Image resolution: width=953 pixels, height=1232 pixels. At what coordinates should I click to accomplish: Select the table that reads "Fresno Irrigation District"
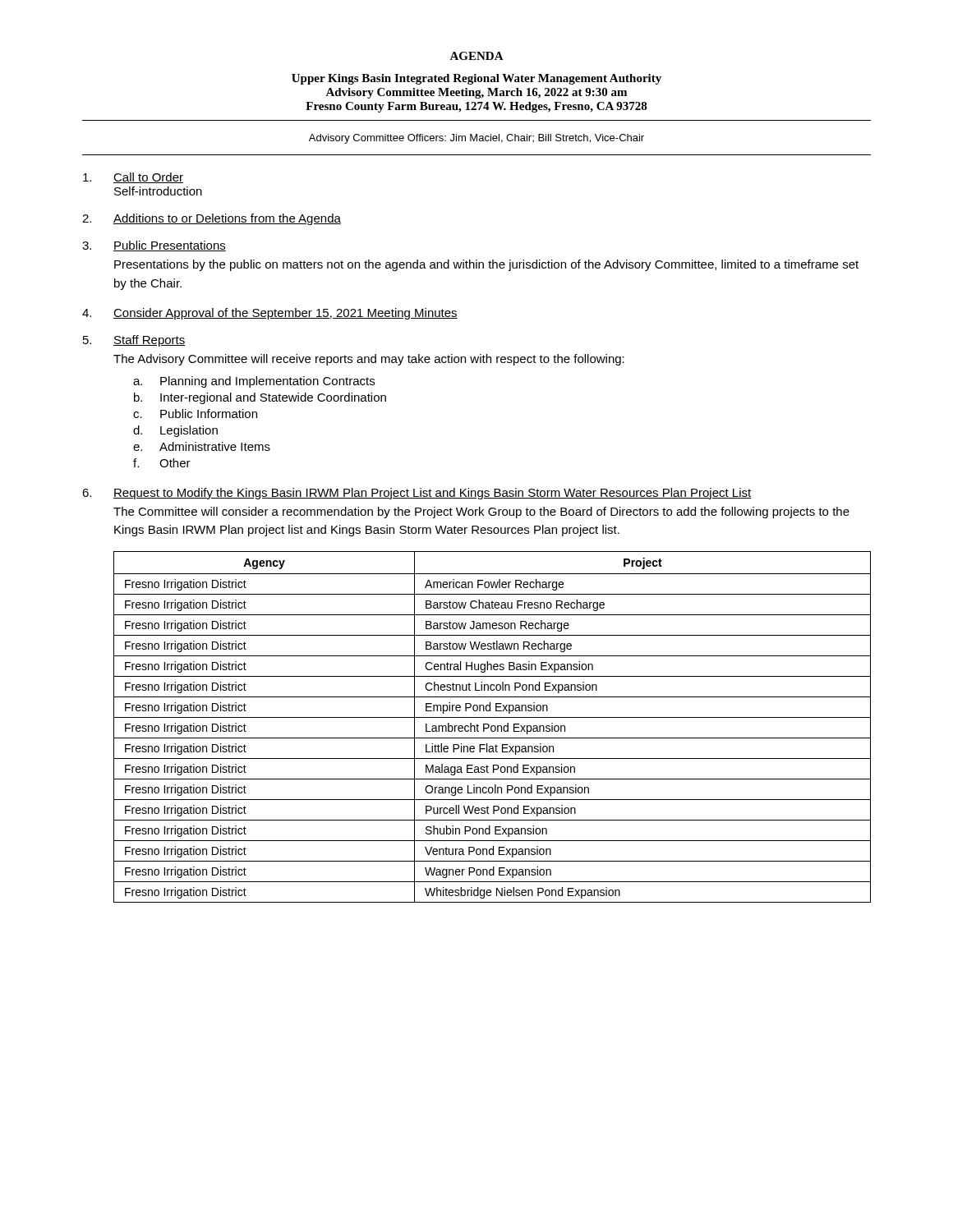click(x=492, y=726)
